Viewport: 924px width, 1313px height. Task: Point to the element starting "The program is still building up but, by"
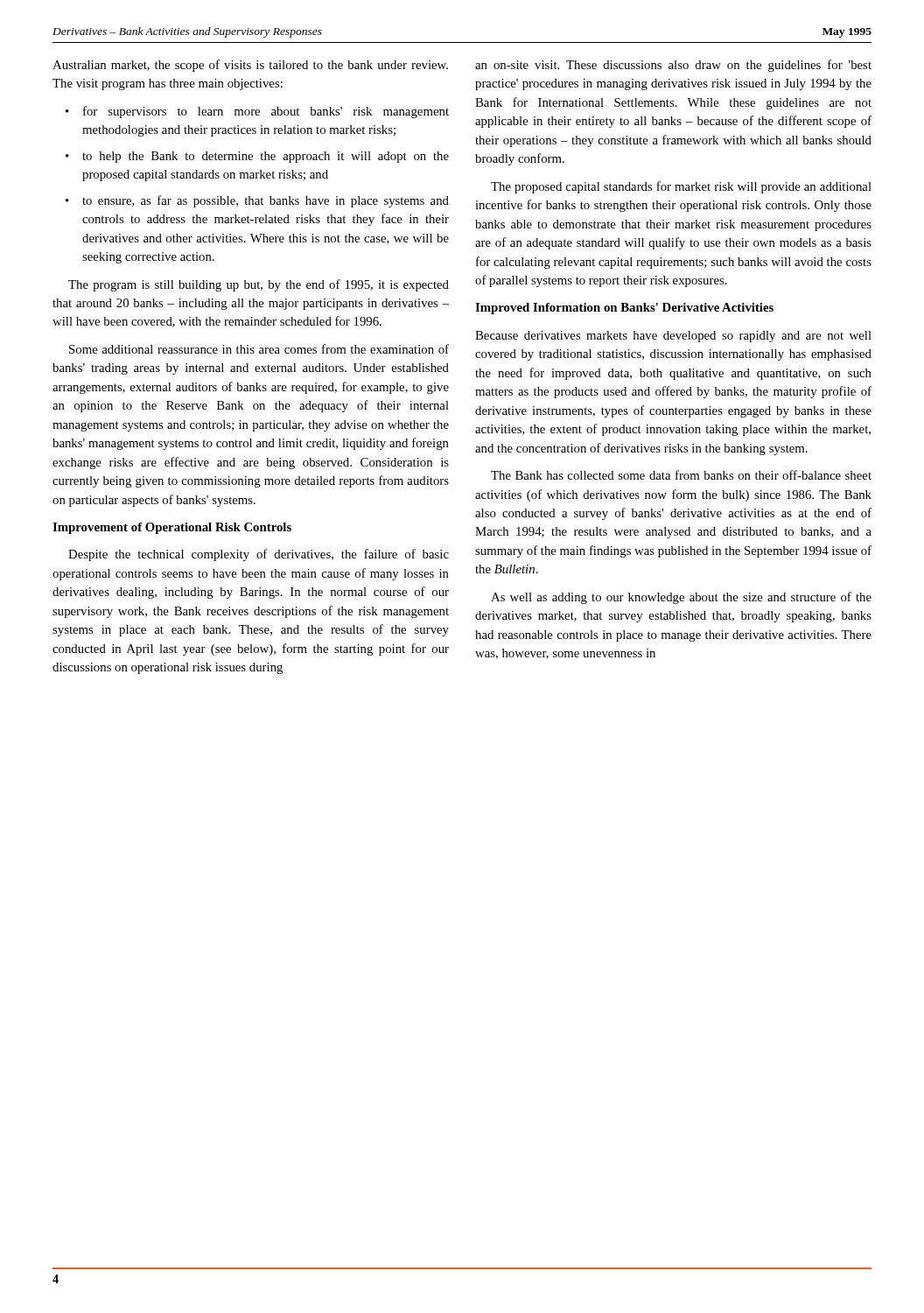(251, 303)
